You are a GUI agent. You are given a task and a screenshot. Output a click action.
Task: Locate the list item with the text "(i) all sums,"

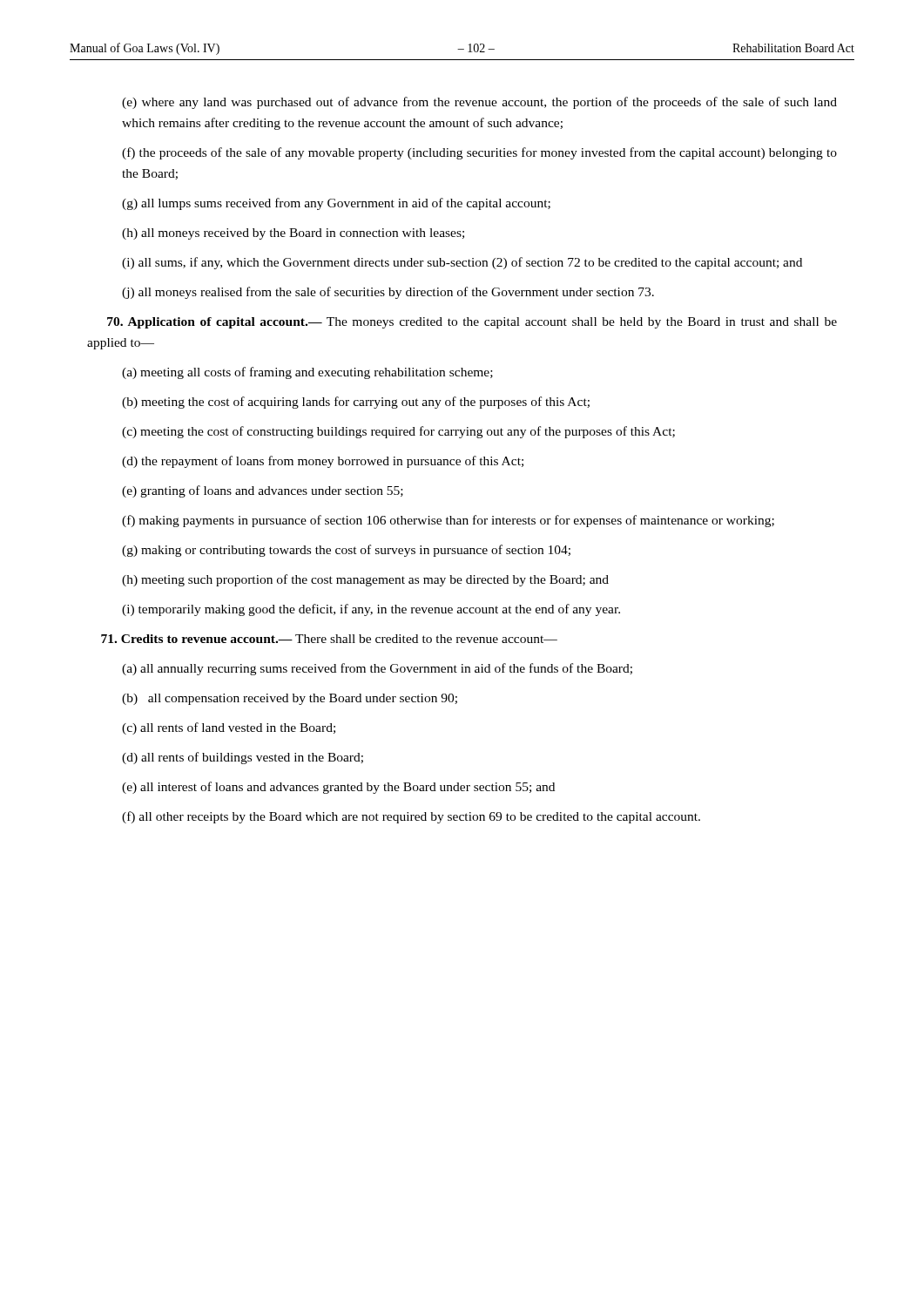point(479,262)
